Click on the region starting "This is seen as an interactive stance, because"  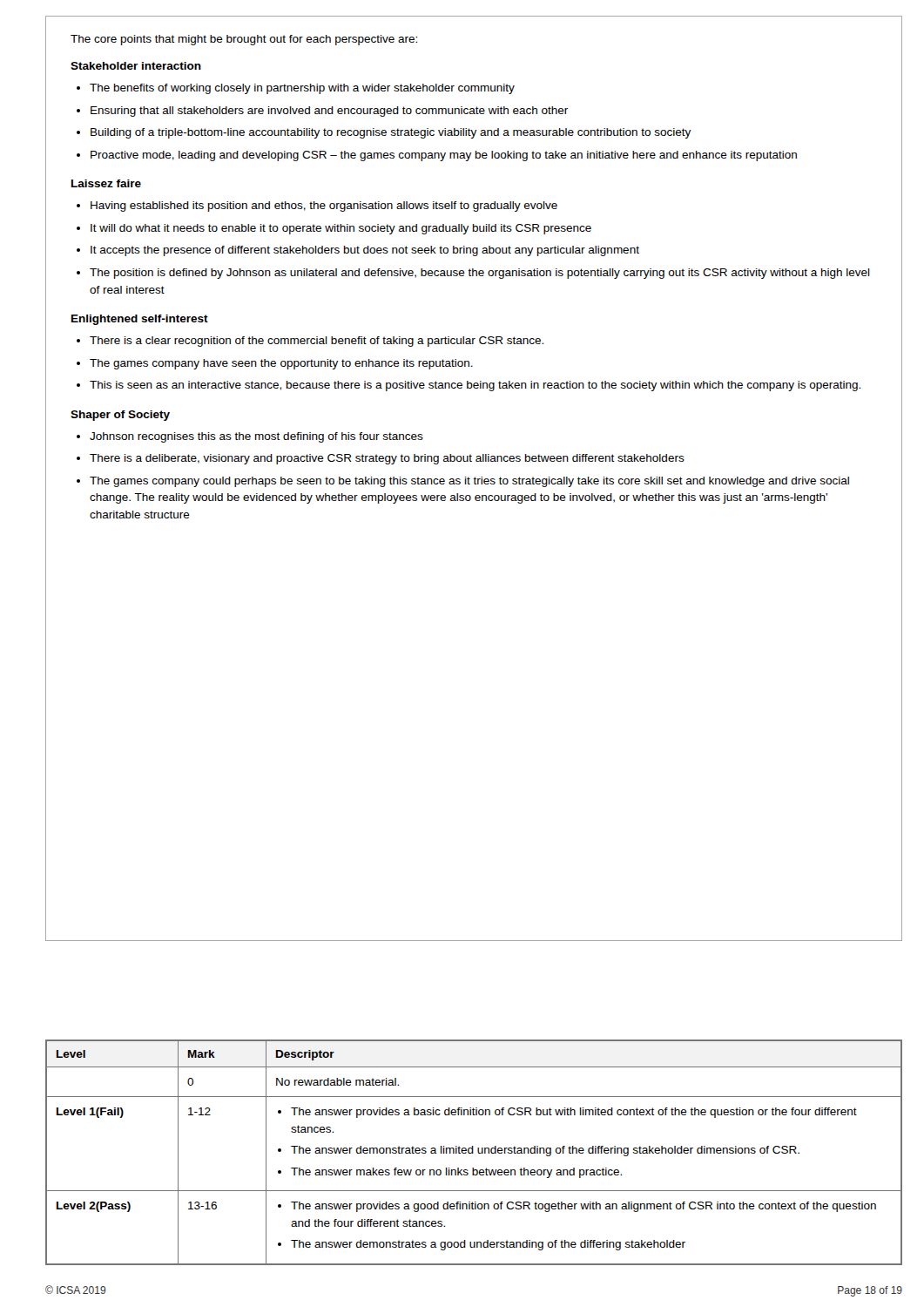point(476,385)
